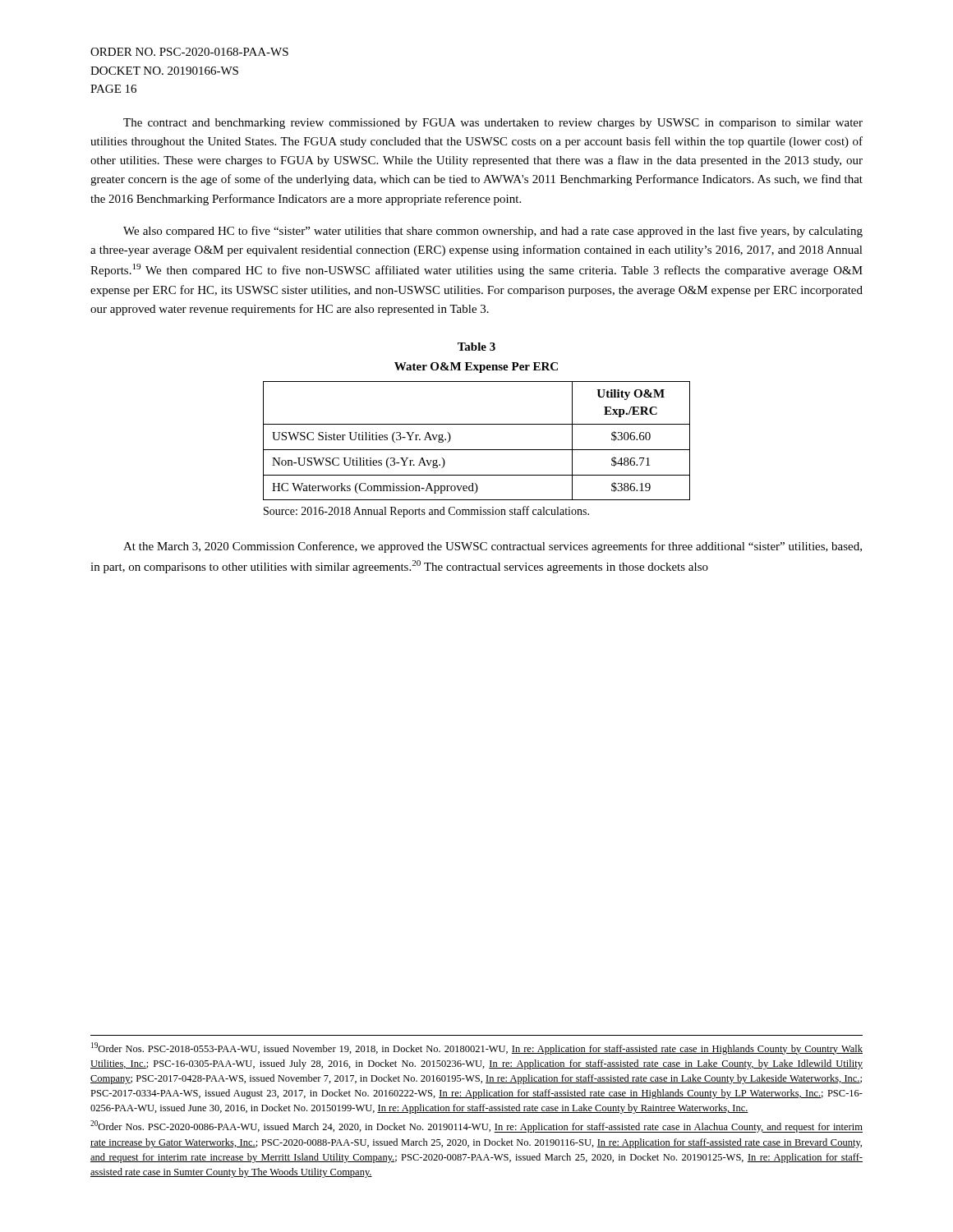
Task: Where is the passage that starts "The contract and benchmarking review commissioned by"?
Action: click(x=476, y=160)
